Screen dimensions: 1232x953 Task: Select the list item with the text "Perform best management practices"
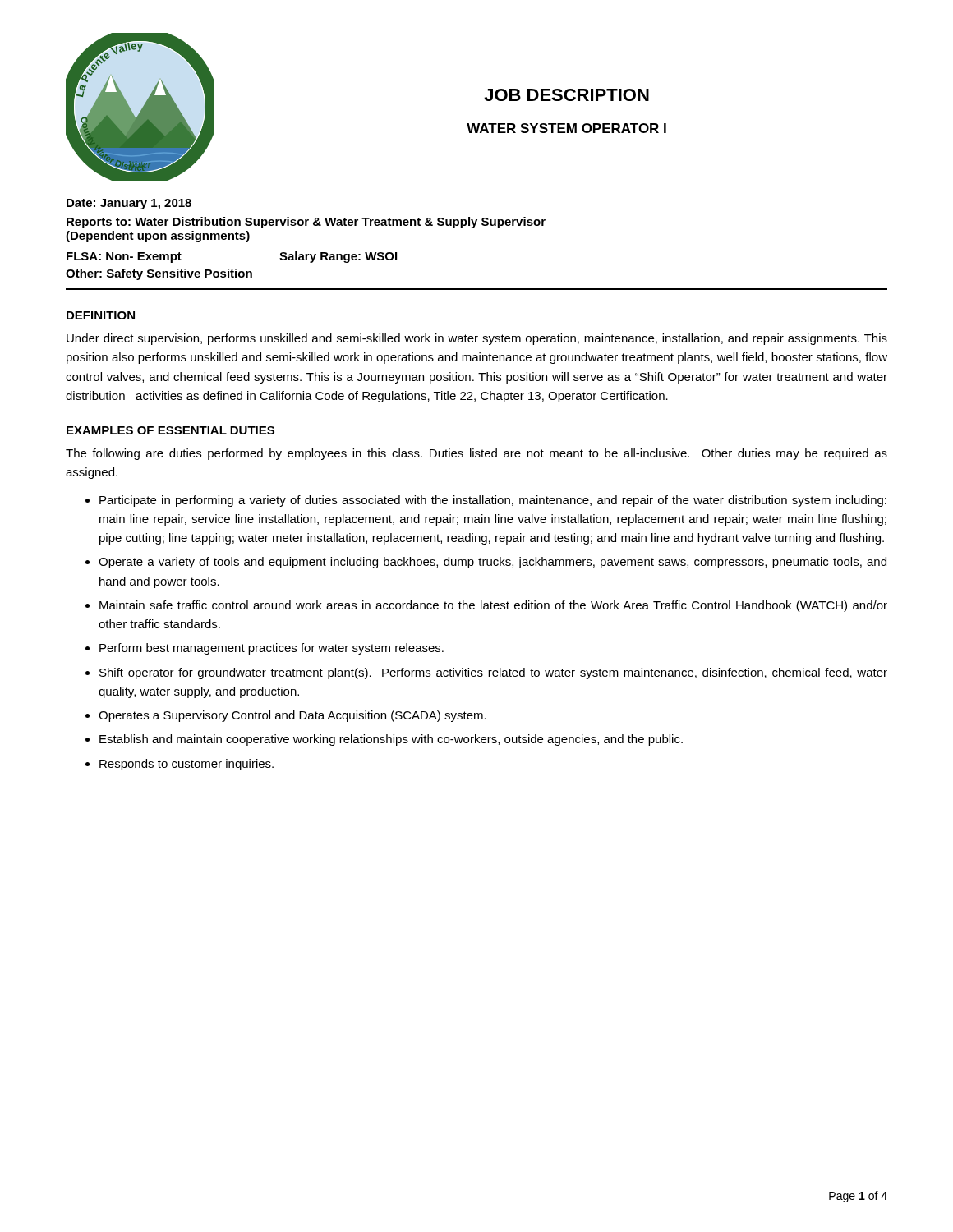(272, 648)
